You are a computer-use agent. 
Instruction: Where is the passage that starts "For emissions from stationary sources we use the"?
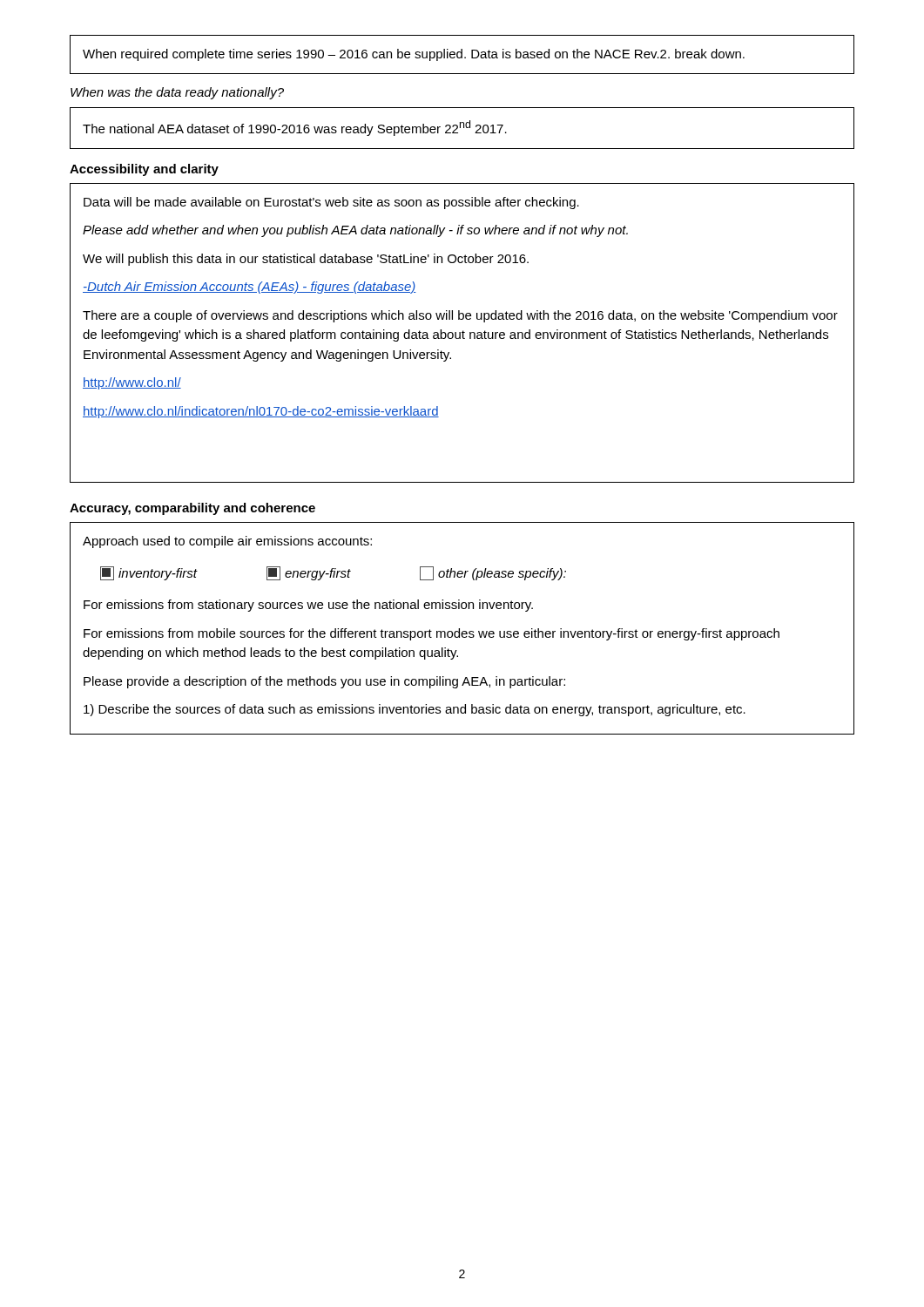[308, 604]
